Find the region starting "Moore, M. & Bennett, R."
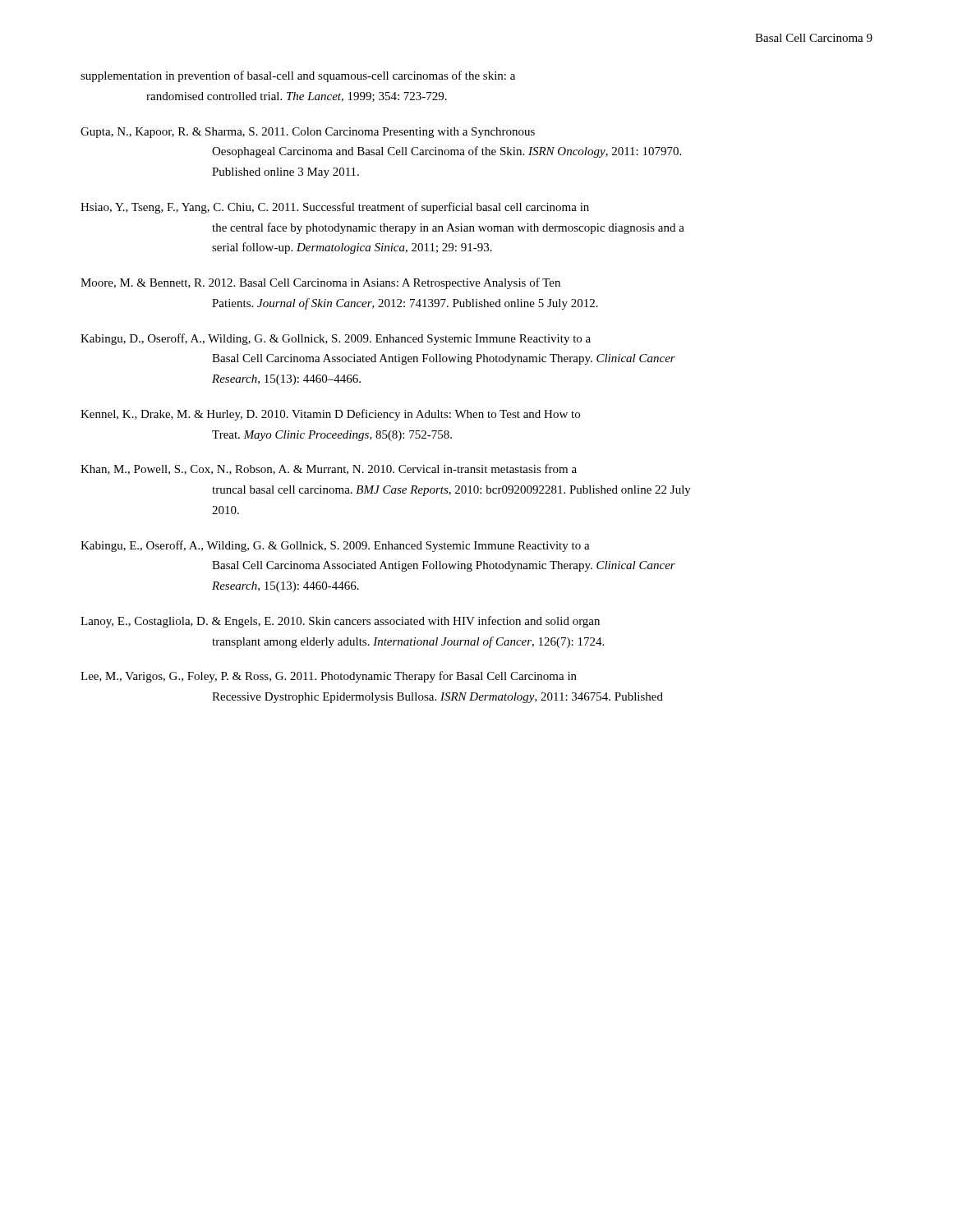The image size is (953, 1232). pos(476,295)
